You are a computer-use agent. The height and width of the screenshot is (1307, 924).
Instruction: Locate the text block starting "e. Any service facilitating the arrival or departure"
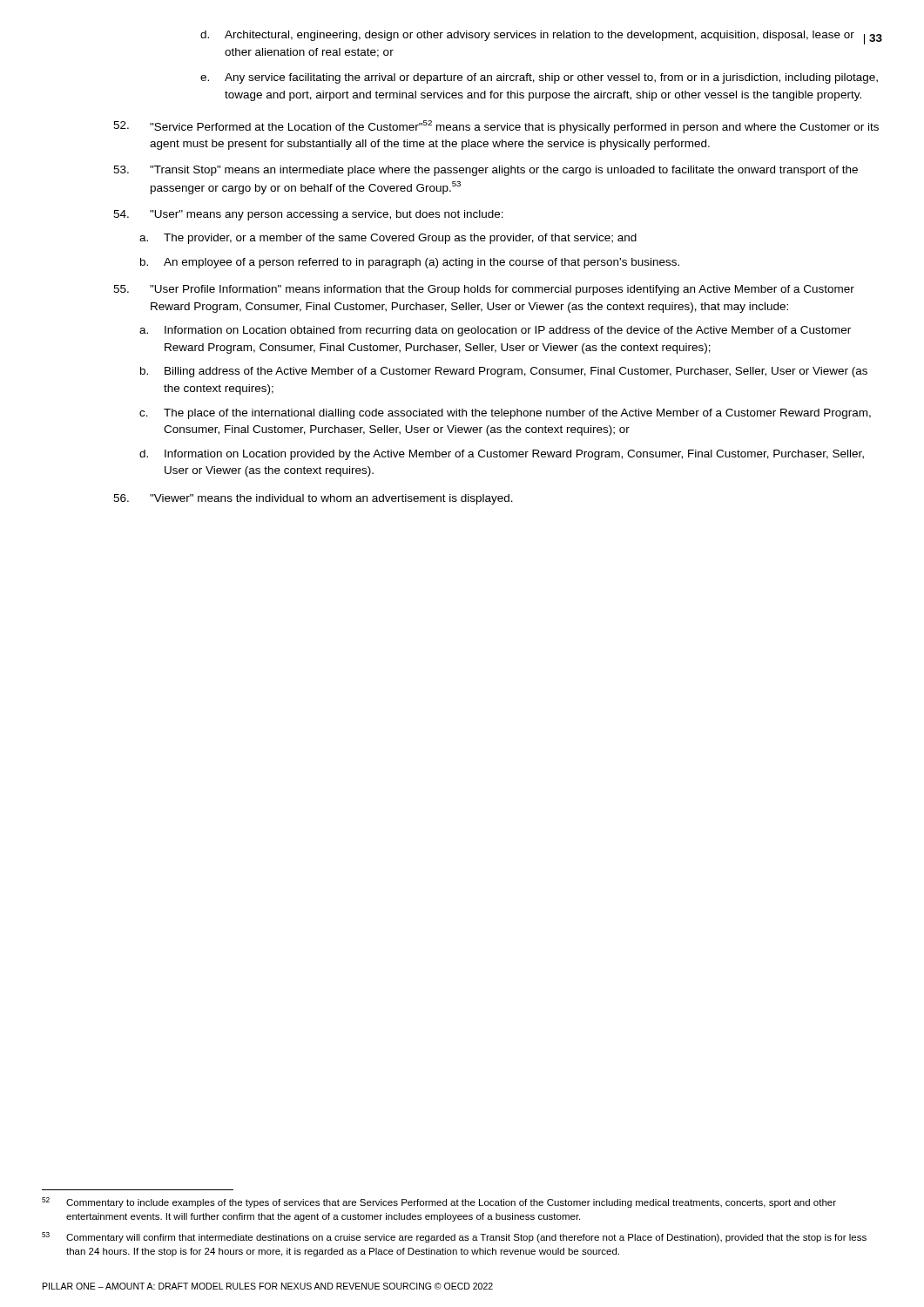click(x=541, y=86)
